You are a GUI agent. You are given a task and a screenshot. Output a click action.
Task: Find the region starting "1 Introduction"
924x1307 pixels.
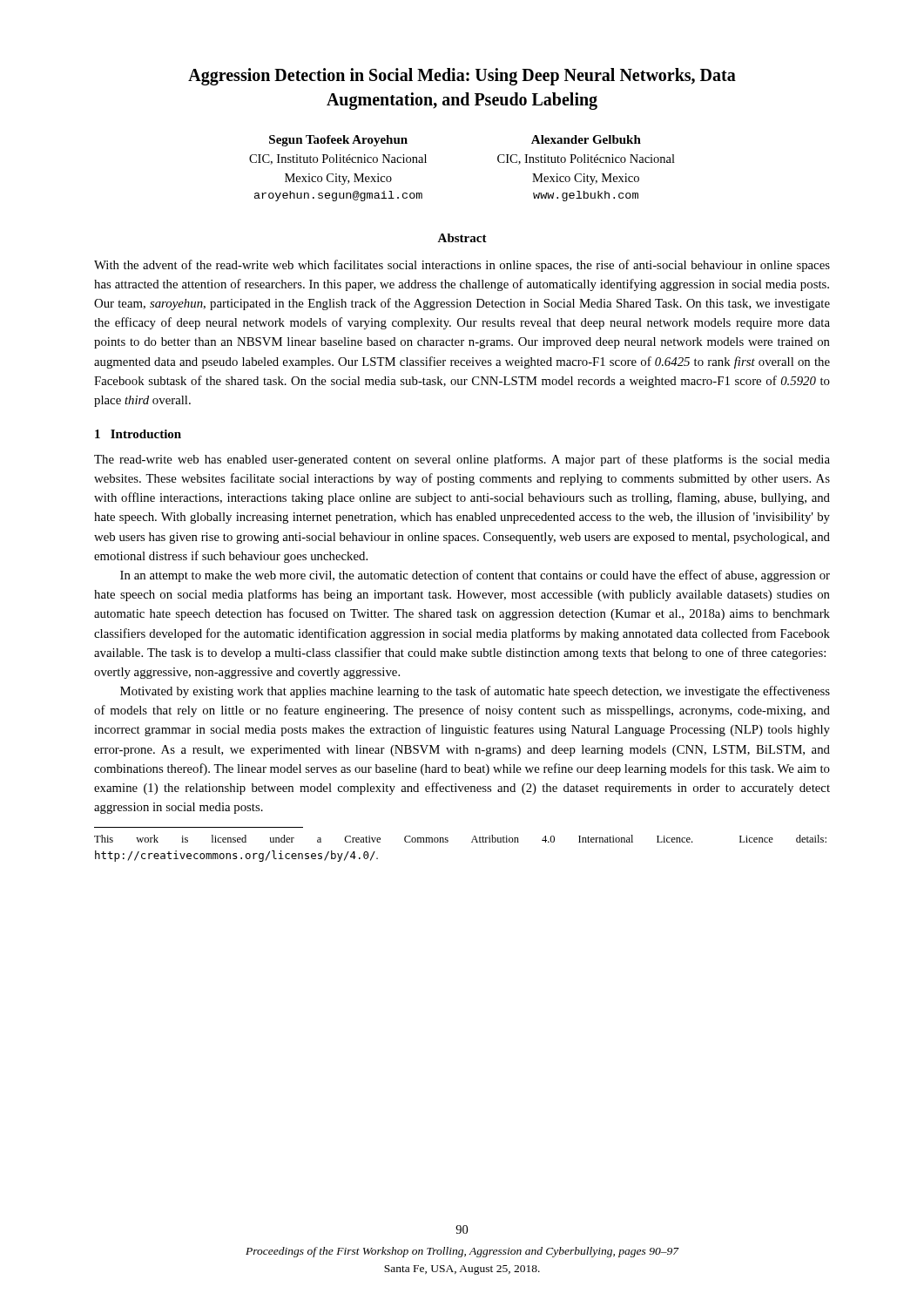point(138,434)
